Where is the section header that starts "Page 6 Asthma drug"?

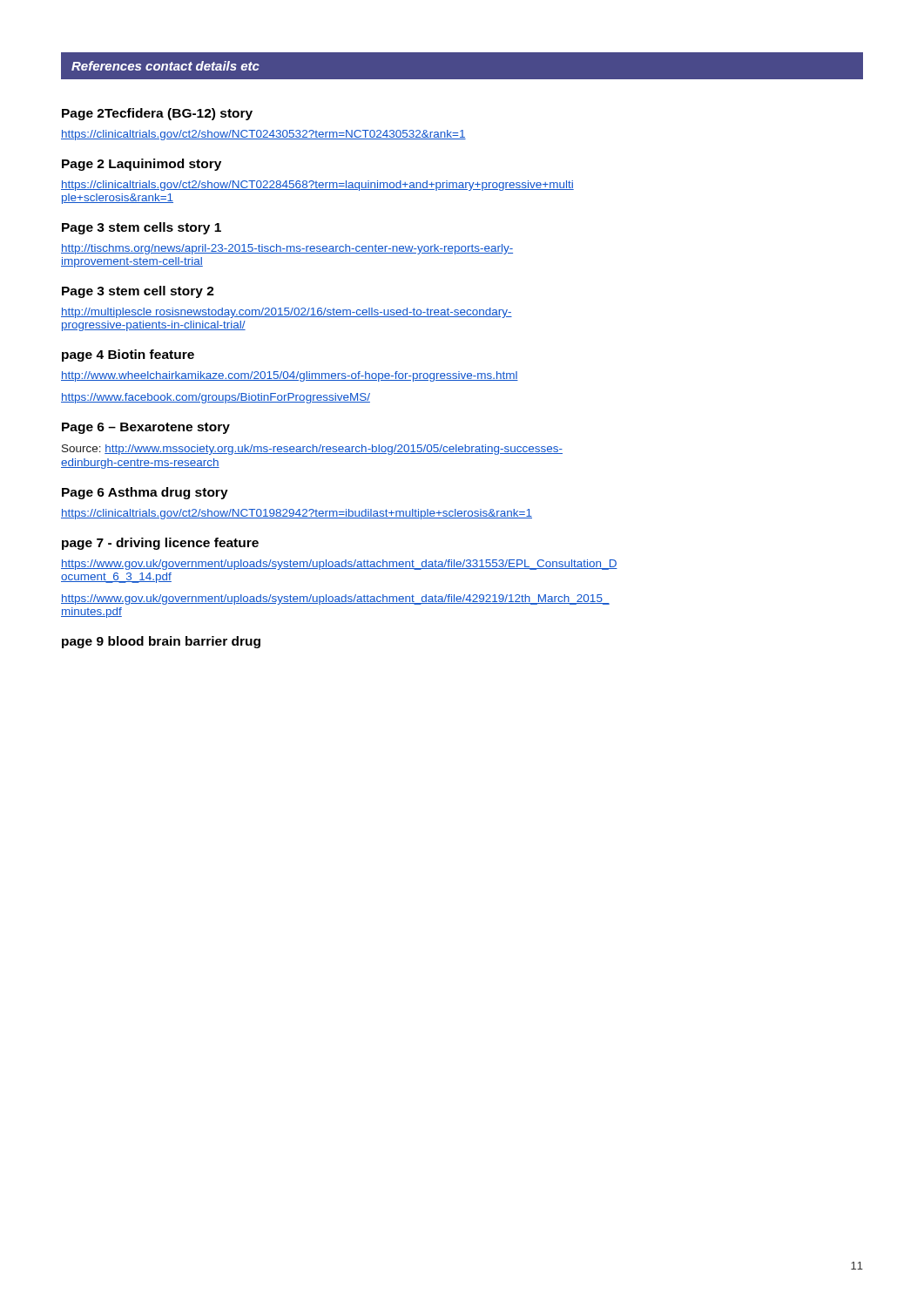144,492
